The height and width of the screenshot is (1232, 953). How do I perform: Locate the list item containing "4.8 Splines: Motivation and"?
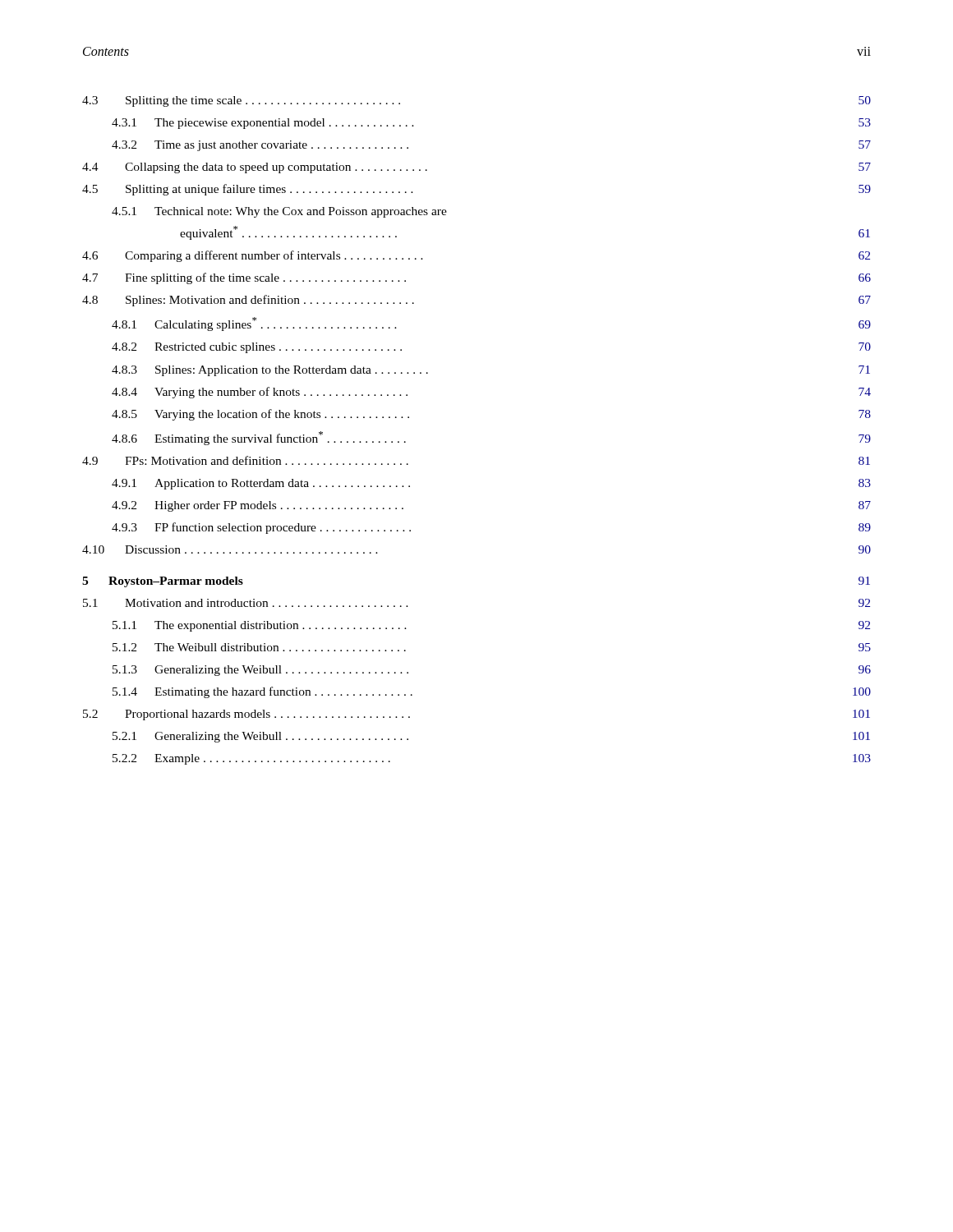pos(219,300)
